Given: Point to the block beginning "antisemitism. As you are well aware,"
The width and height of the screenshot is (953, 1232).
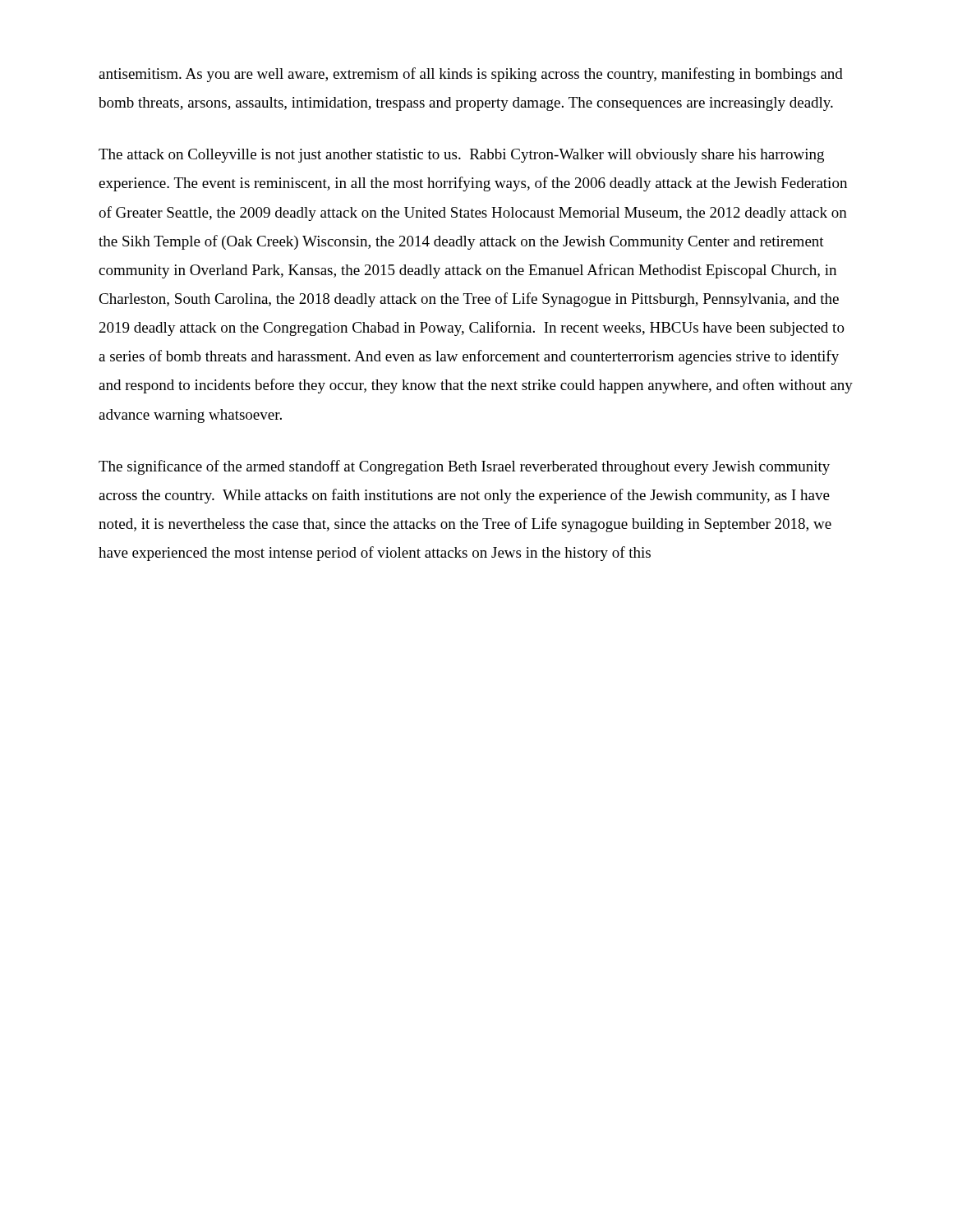Looking at the screenshot, I should coord(471,88).
